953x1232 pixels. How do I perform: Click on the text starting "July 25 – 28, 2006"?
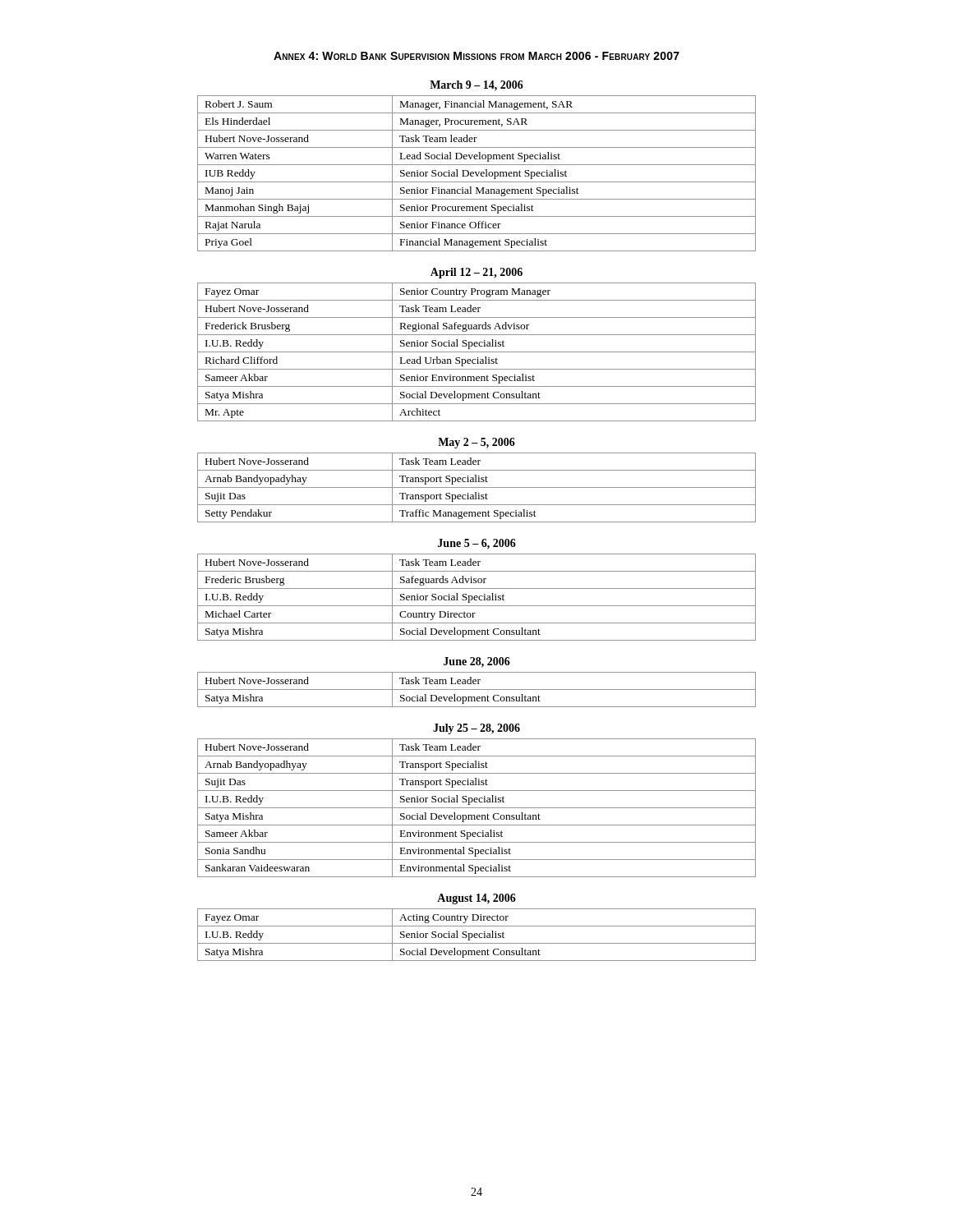(476, 728)
